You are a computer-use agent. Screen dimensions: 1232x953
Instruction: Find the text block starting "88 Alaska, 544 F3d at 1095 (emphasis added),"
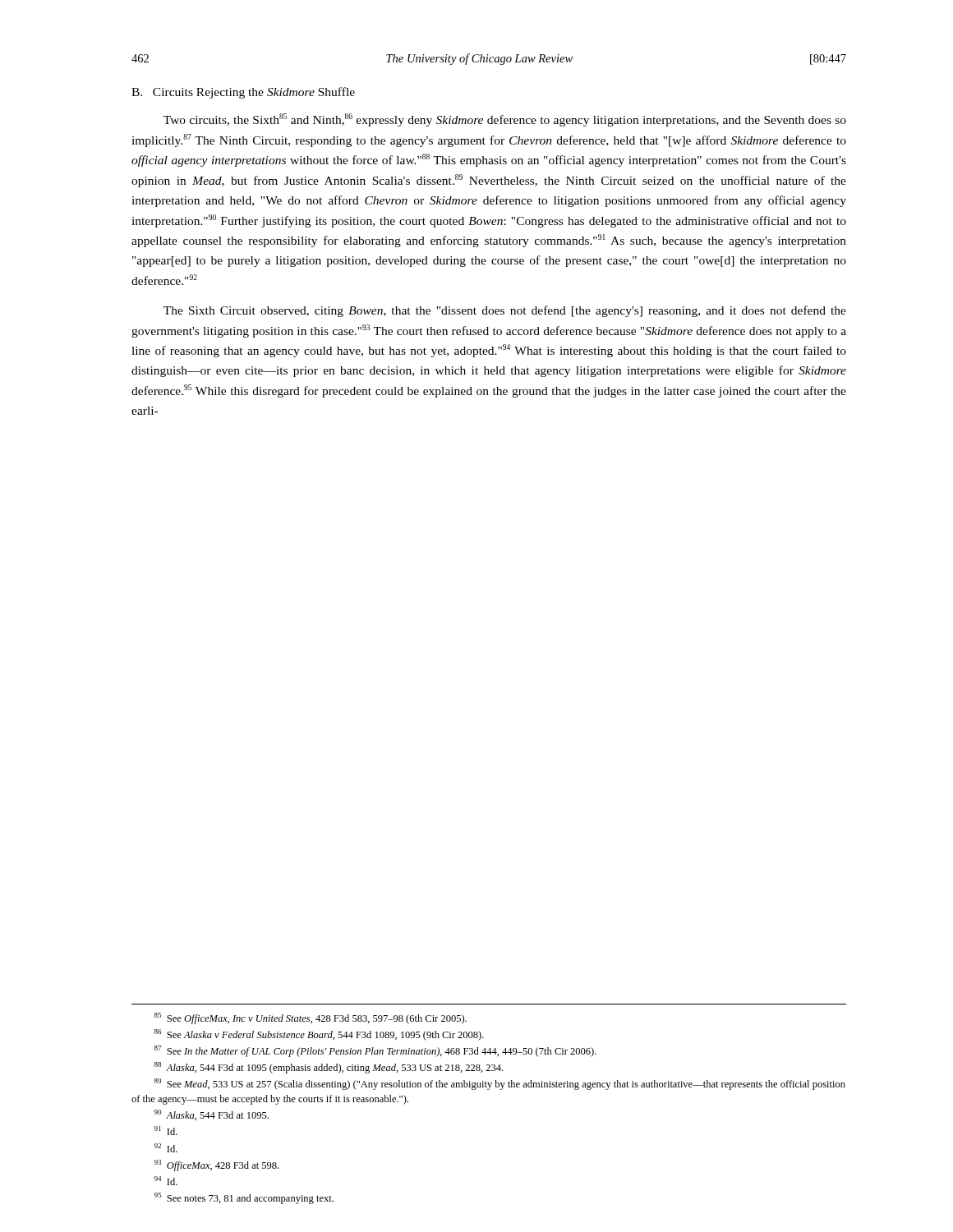click(329, 1067)
